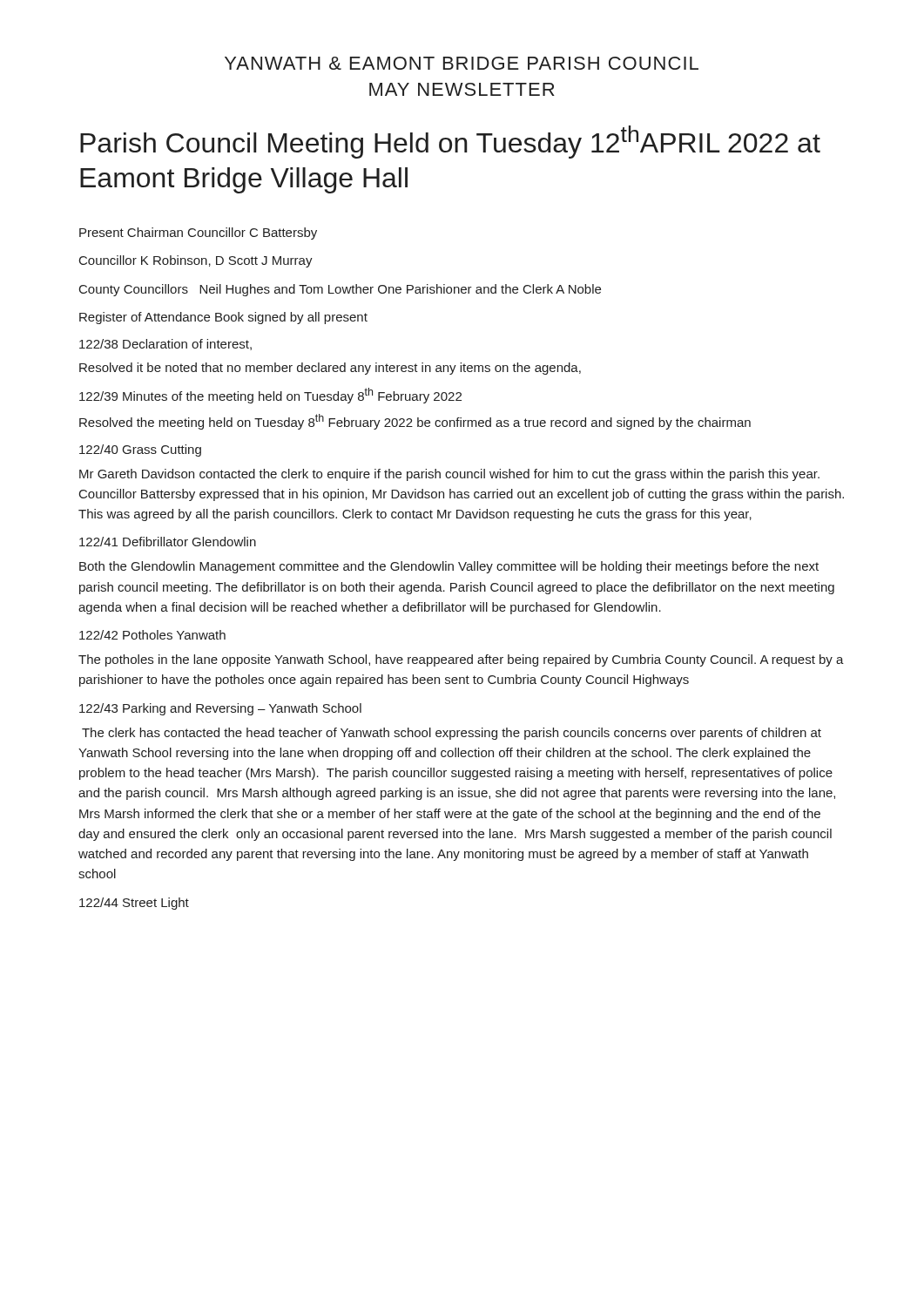
Task: Locate the section header that reads "122/41 Defibrillator Glendowlin"
Action: point(167,542)
